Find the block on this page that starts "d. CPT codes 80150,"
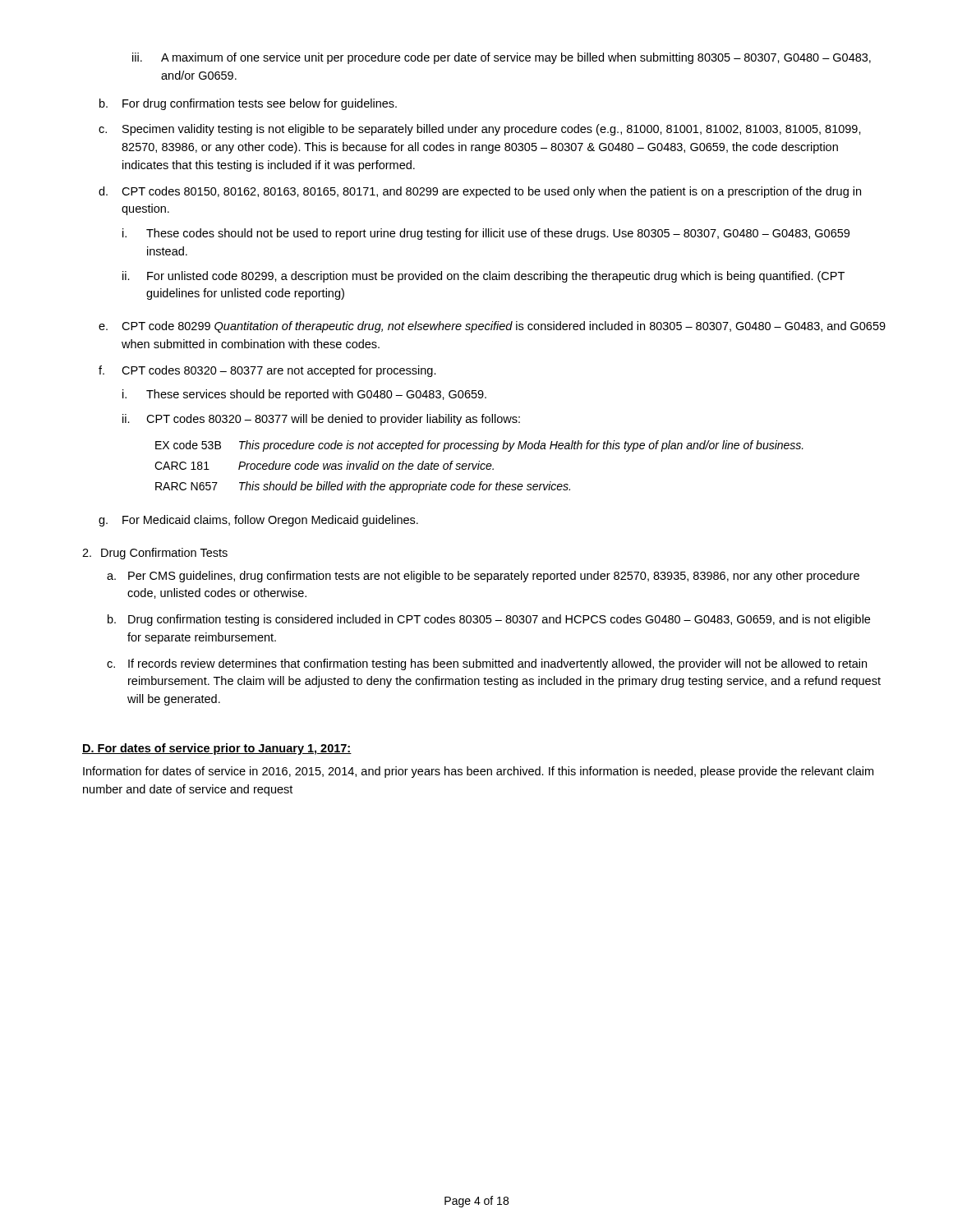Screen dimensions: 1232x953 [493, 246]
